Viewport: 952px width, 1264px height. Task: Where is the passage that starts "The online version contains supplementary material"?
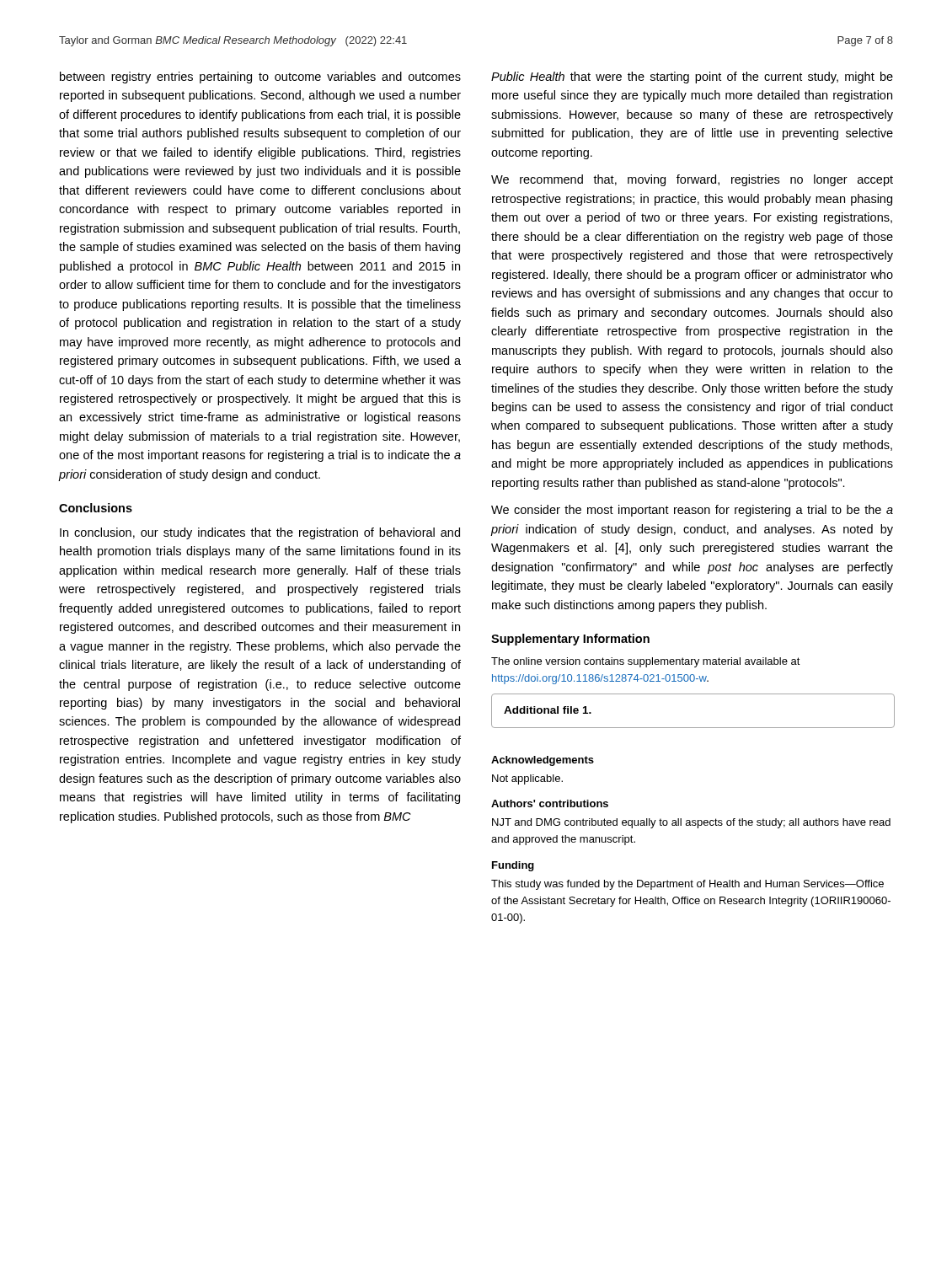646,669
